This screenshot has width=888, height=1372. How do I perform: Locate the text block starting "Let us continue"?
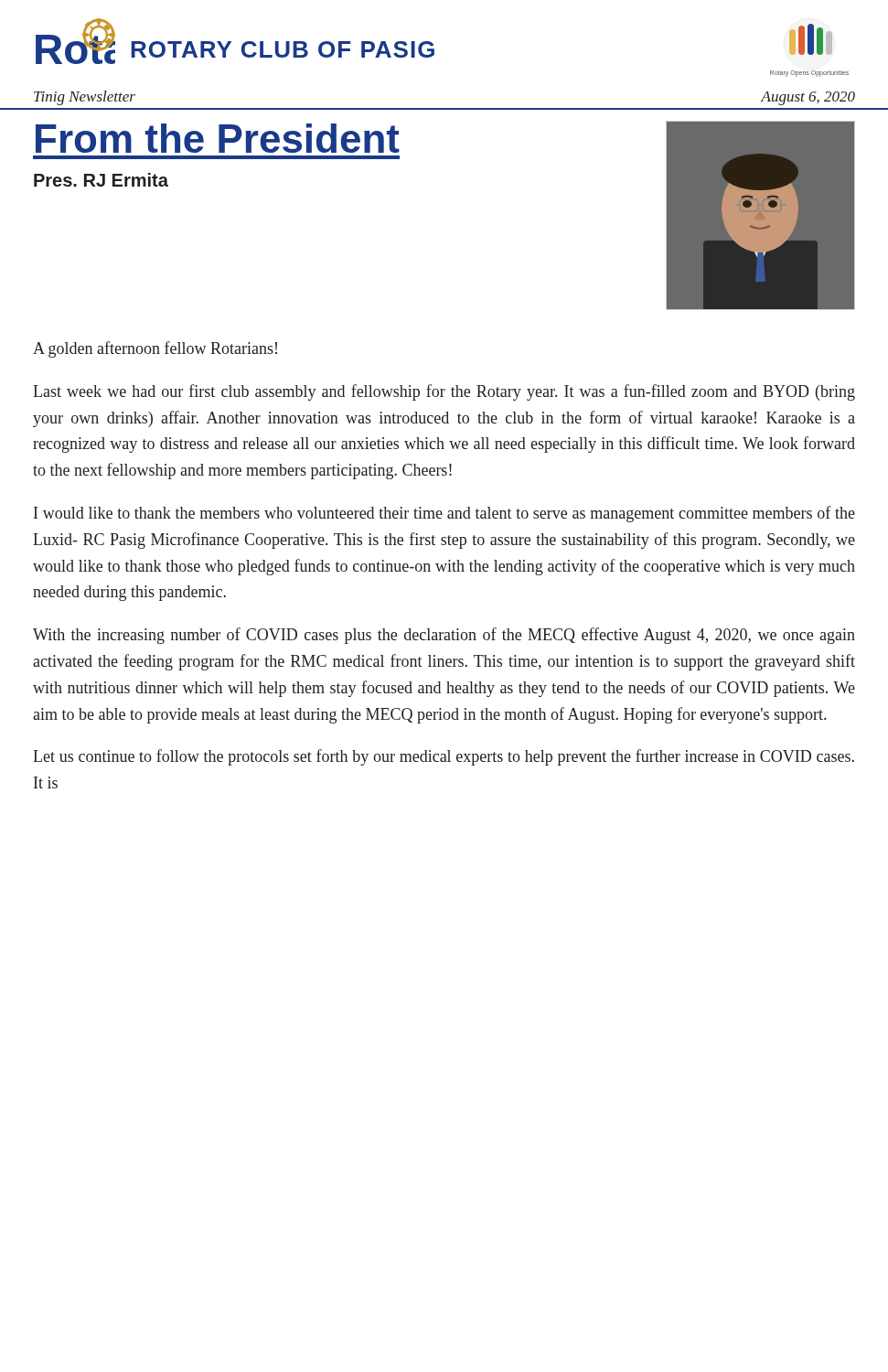coord(444,770)
